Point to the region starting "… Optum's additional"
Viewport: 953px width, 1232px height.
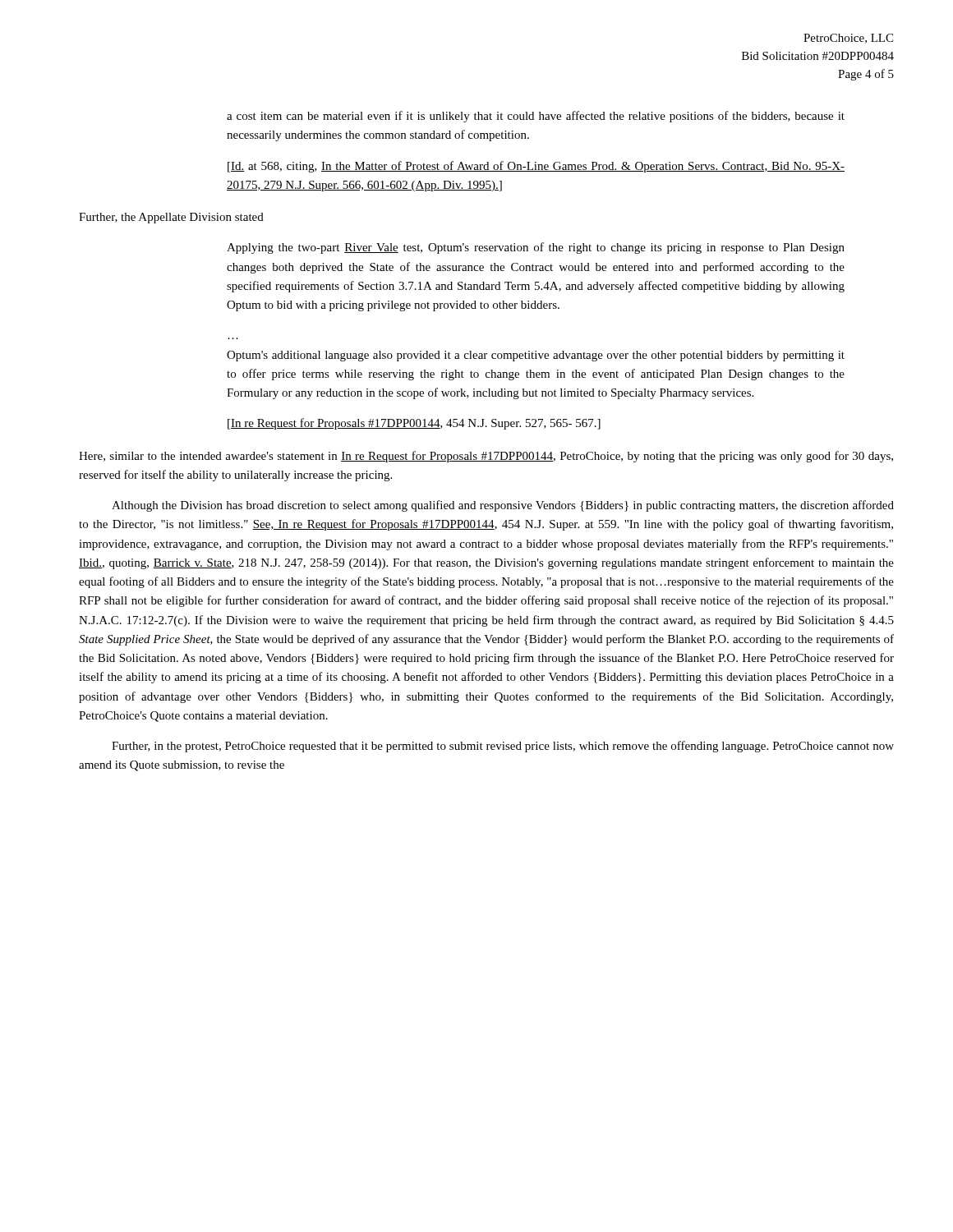536,364
